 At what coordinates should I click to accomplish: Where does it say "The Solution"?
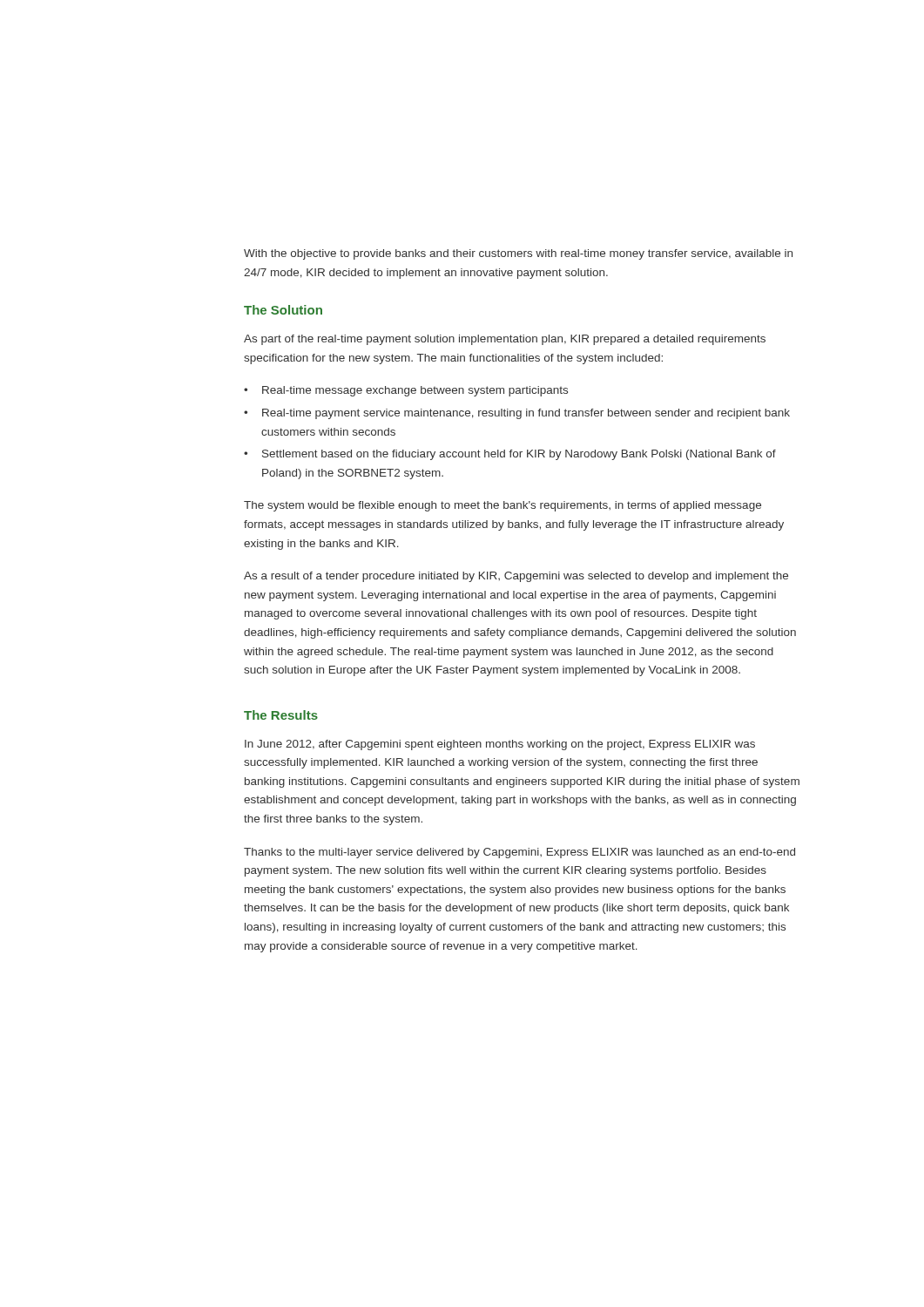click(x=283, y=310)
